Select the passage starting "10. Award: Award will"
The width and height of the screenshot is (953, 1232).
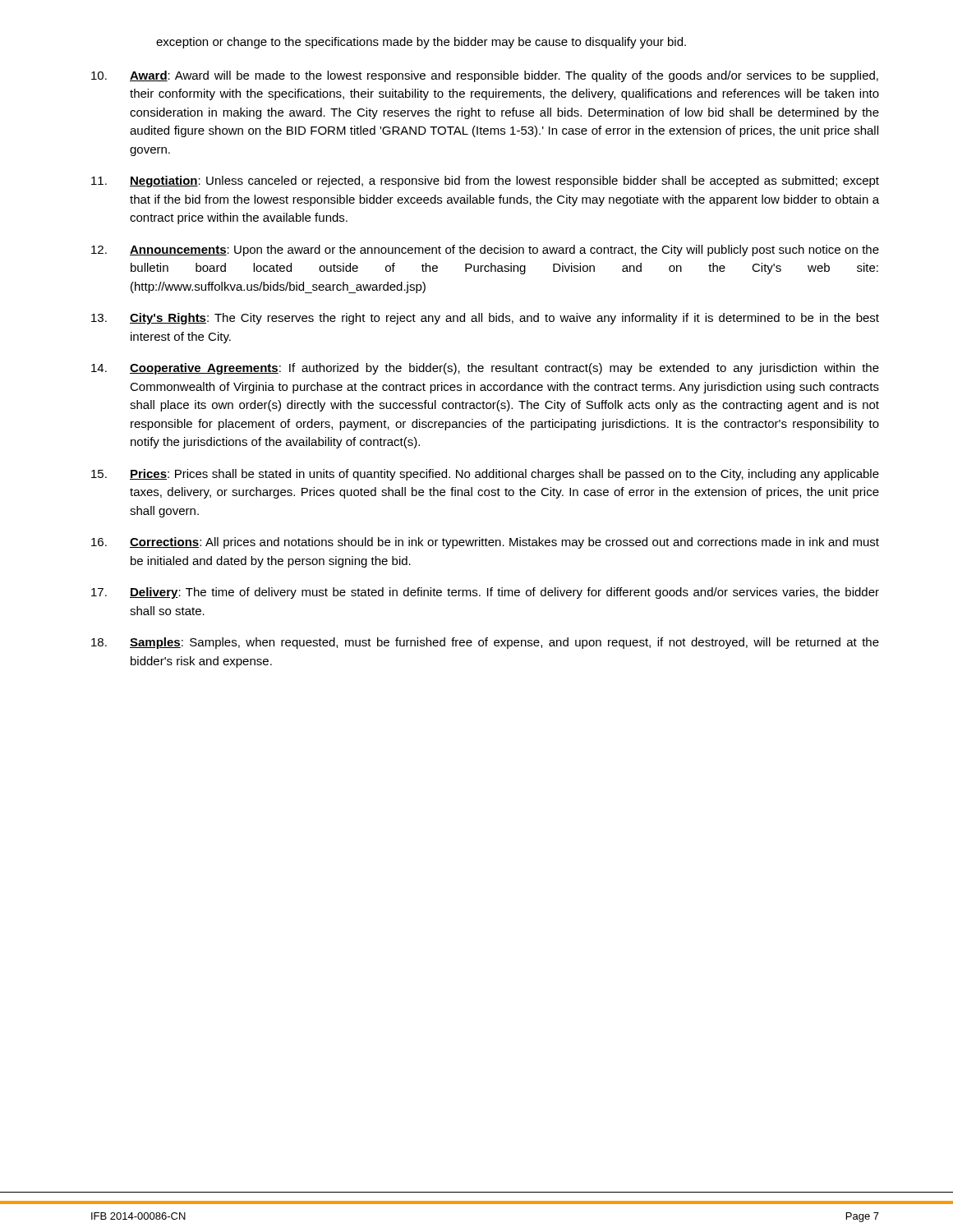(485, 112)
